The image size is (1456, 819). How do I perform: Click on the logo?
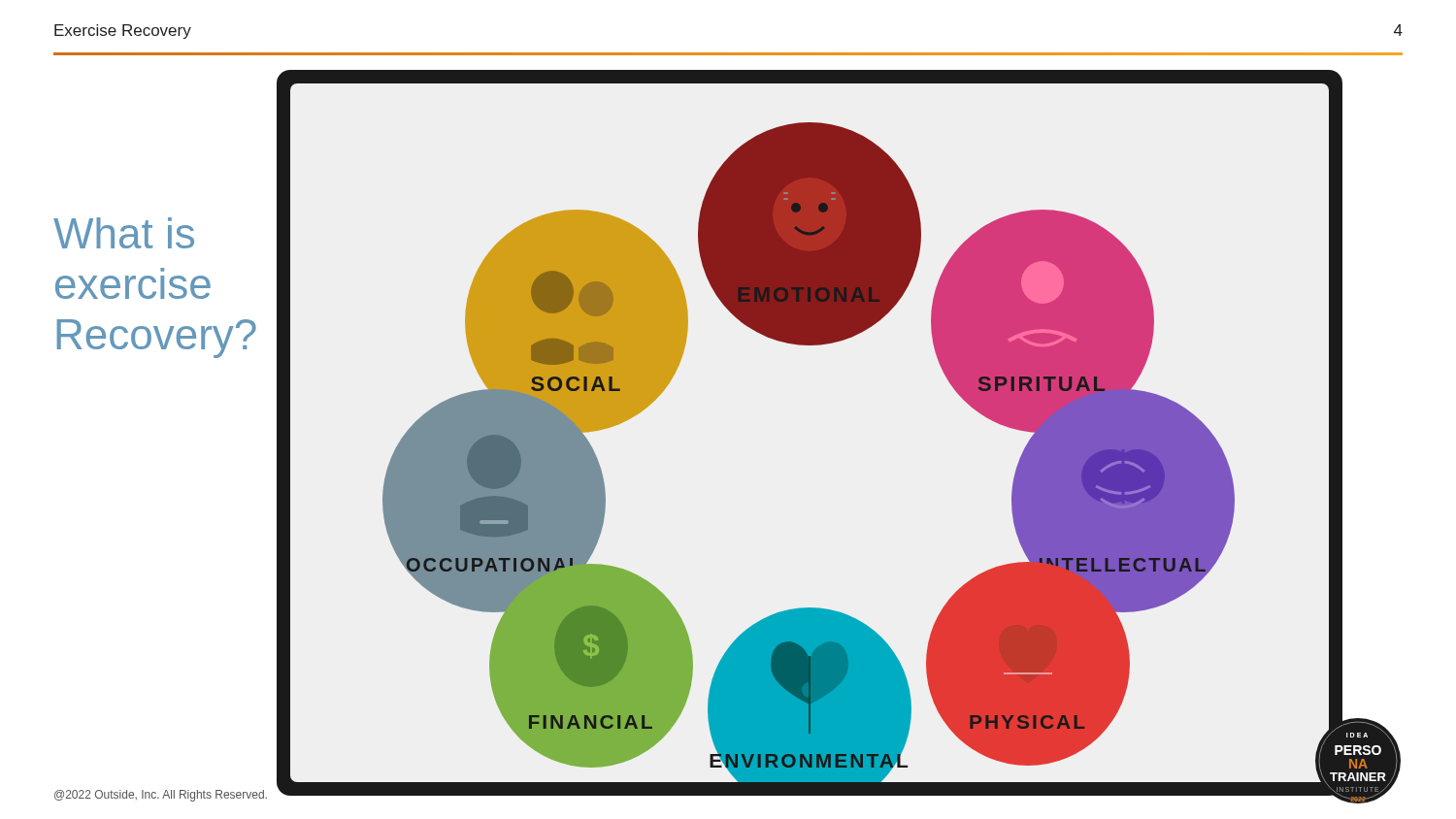tap(1358, 761)
